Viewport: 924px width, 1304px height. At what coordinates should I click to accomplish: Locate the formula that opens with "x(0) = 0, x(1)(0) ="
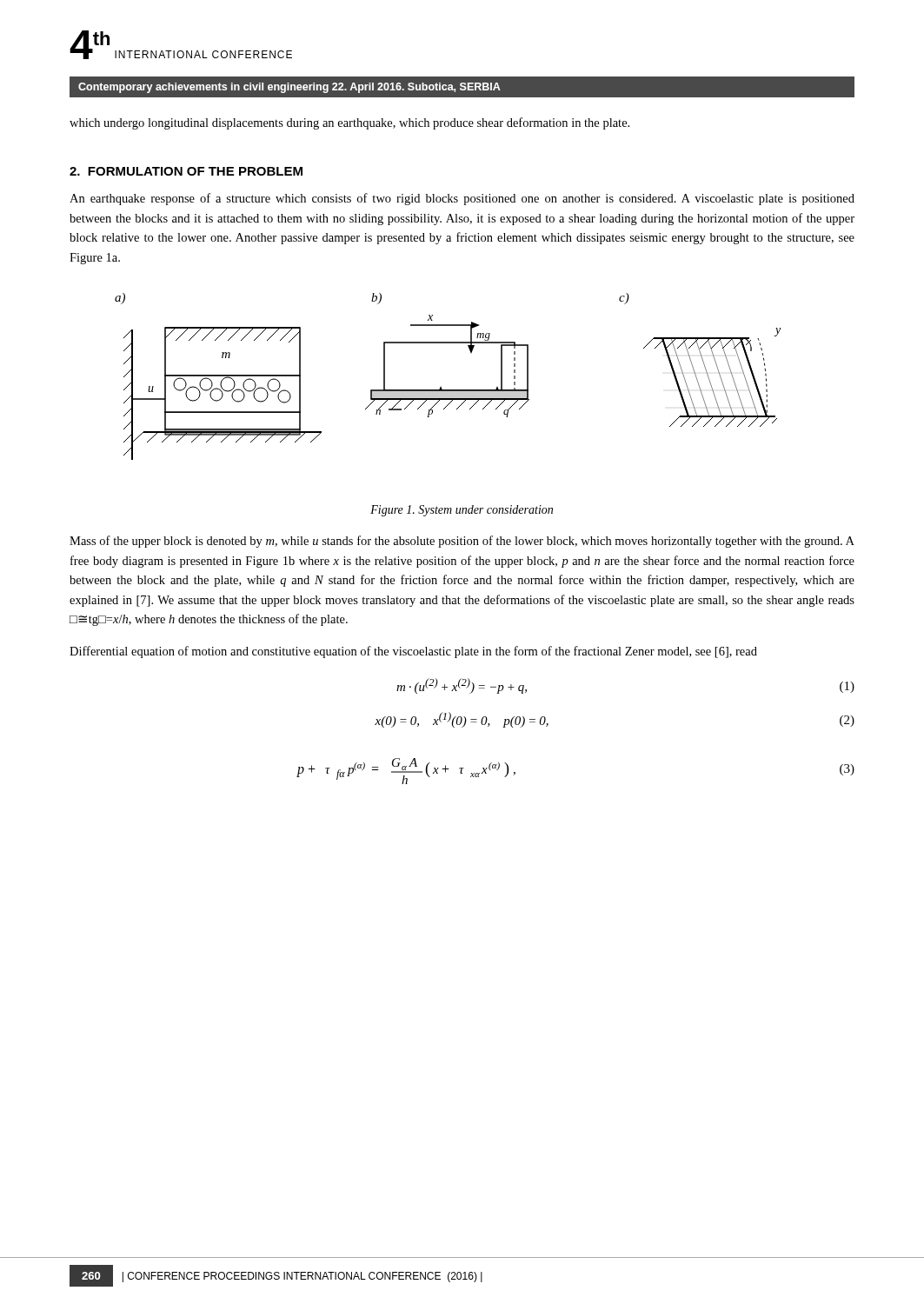[x=450, y=719]
